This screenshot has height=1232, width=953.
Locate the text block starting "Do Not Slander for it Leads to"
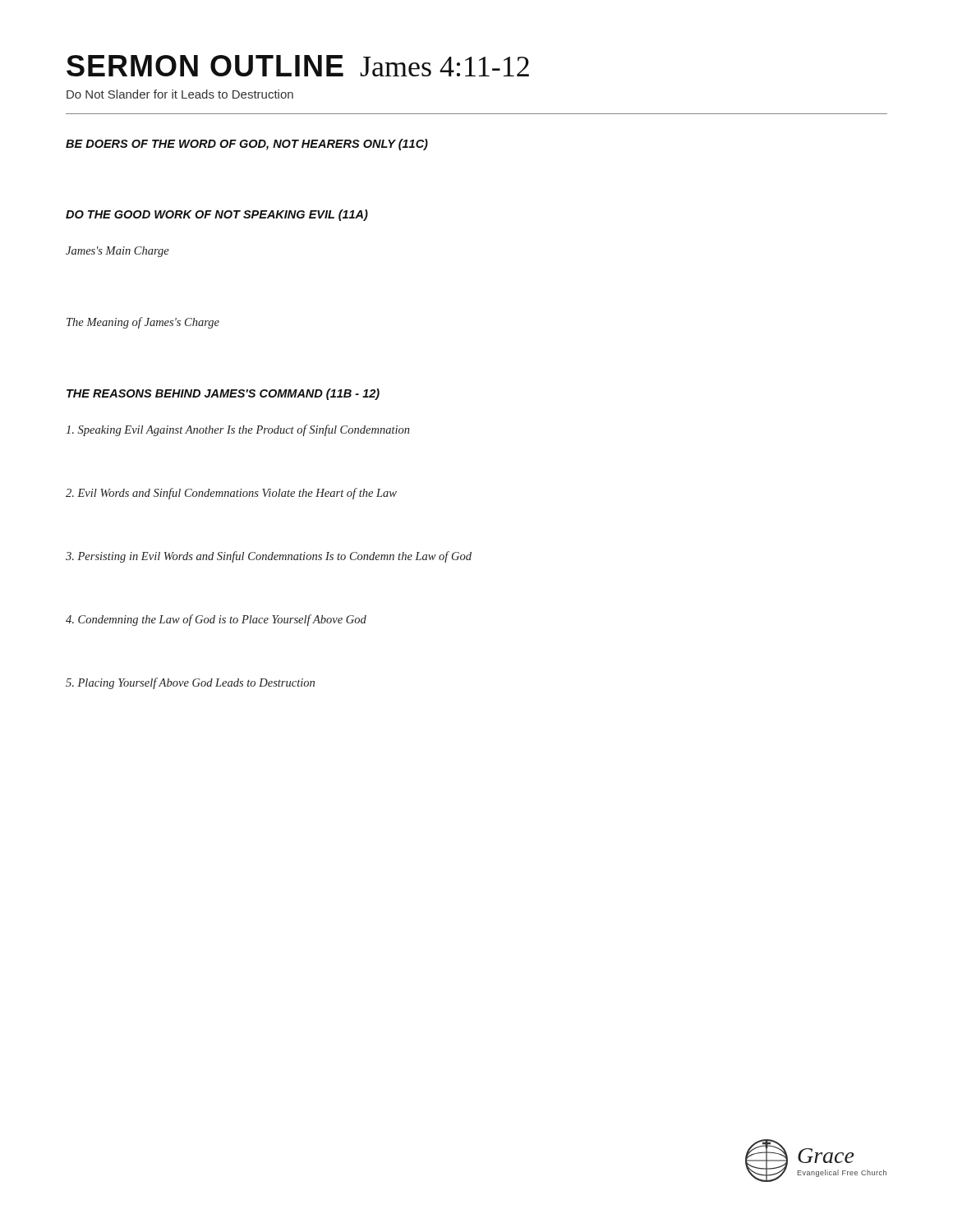click(x=180, y=94)
